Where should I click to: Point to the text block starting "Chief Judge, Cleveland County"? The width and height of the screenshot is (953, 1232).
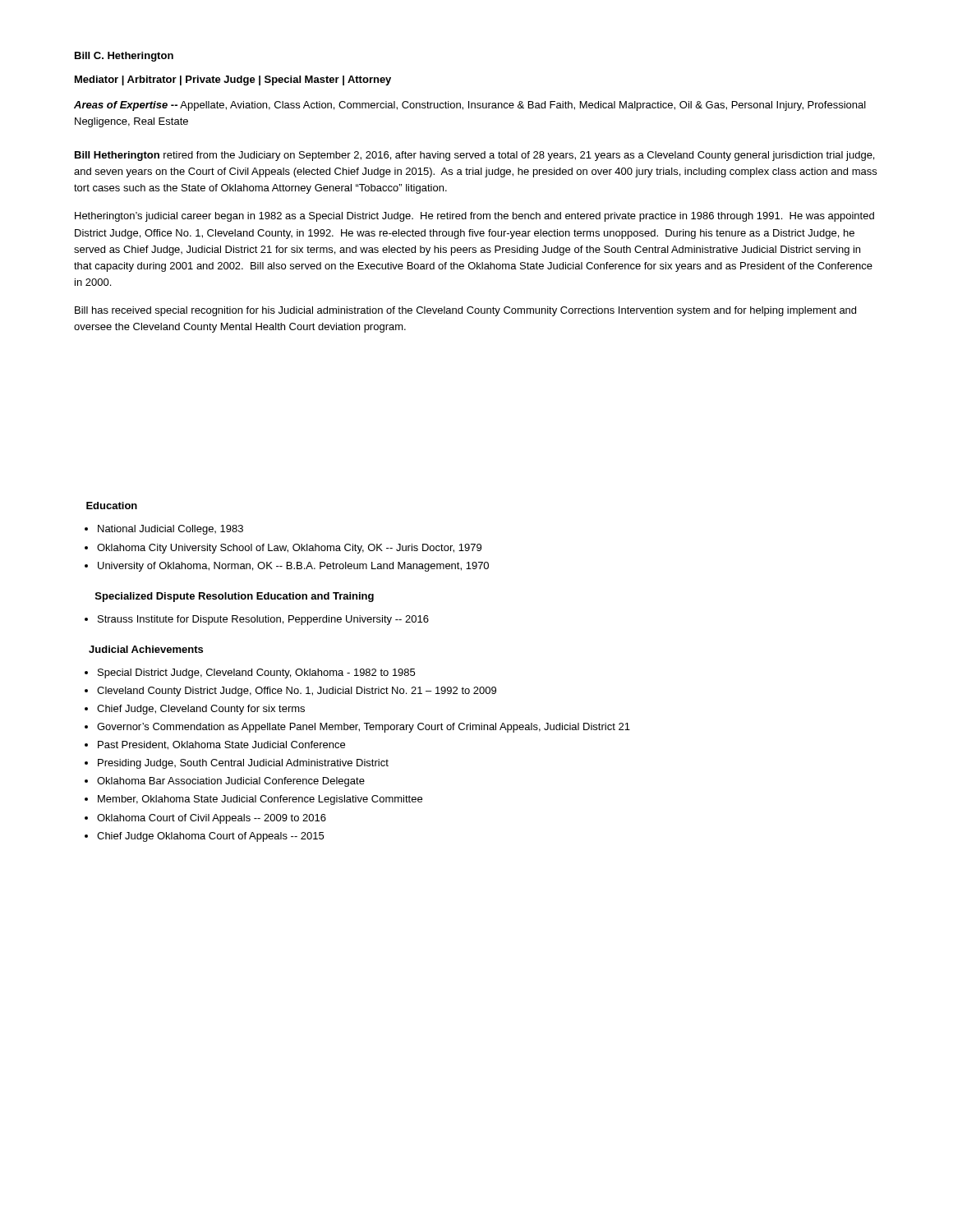point(201,708)
